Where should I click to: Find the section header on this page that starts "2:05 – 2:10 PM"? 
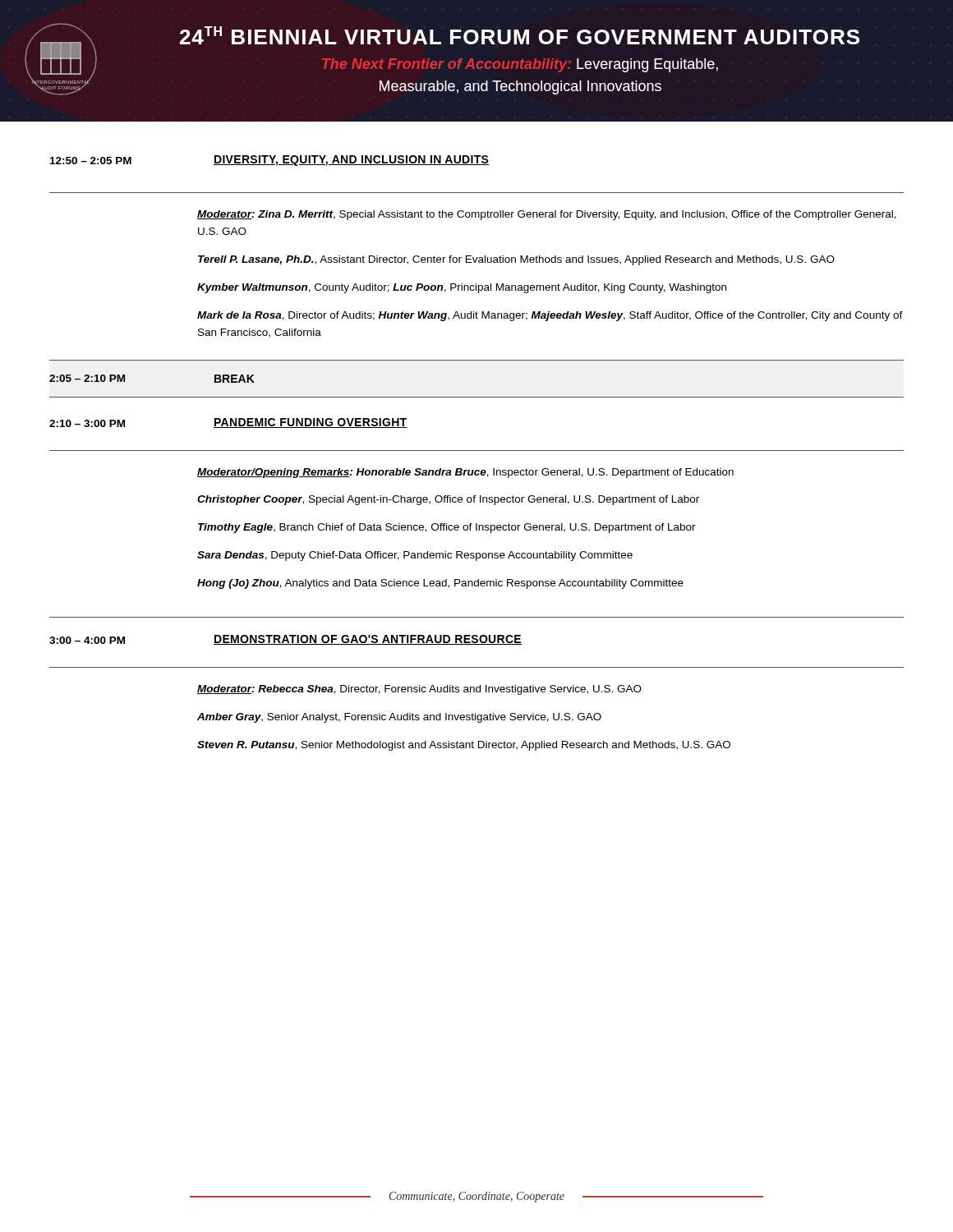pyautogui.click(x=87, y=378)
